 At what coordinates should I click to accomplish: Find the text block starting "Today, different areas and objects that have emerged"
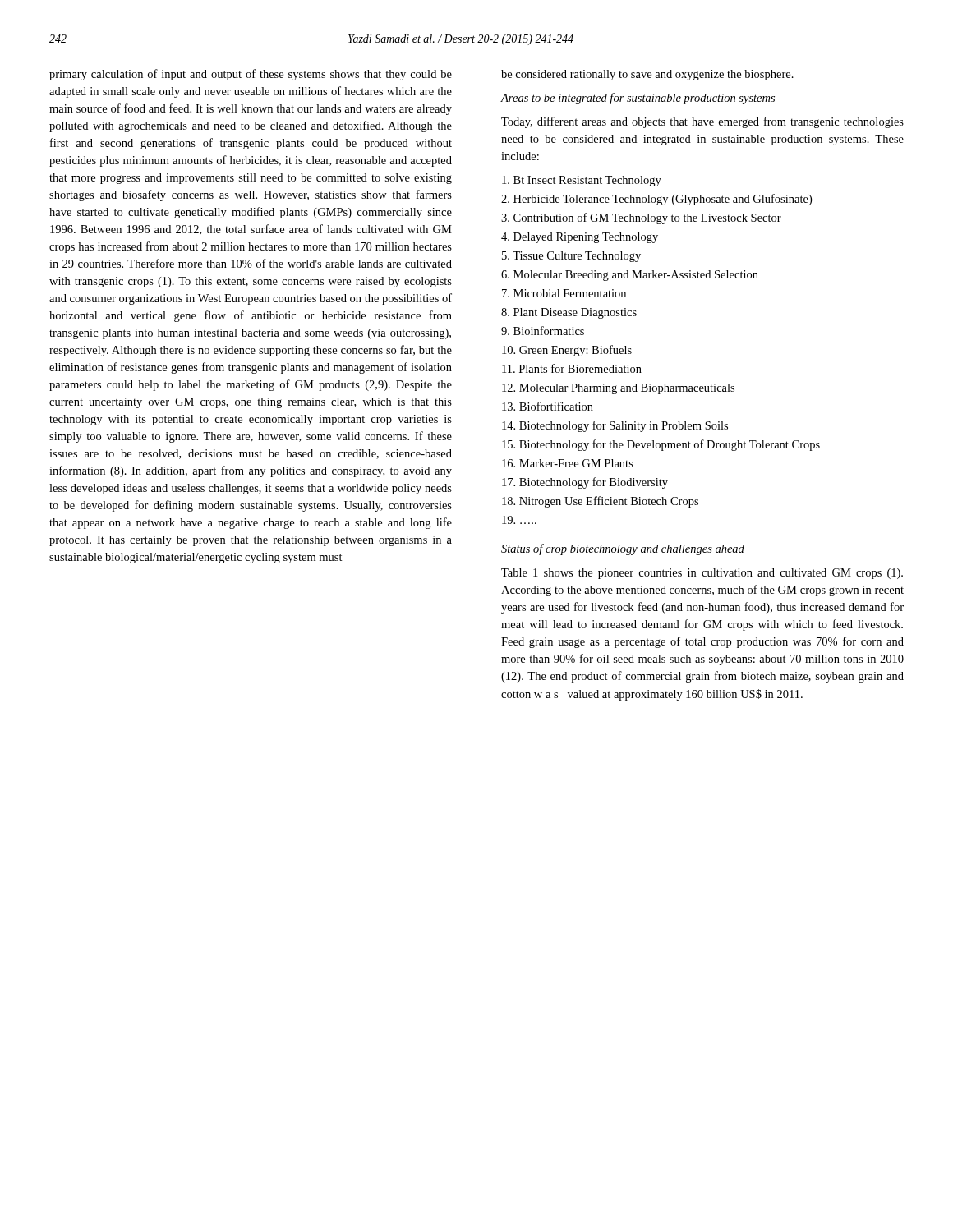[x=702, y=139]
